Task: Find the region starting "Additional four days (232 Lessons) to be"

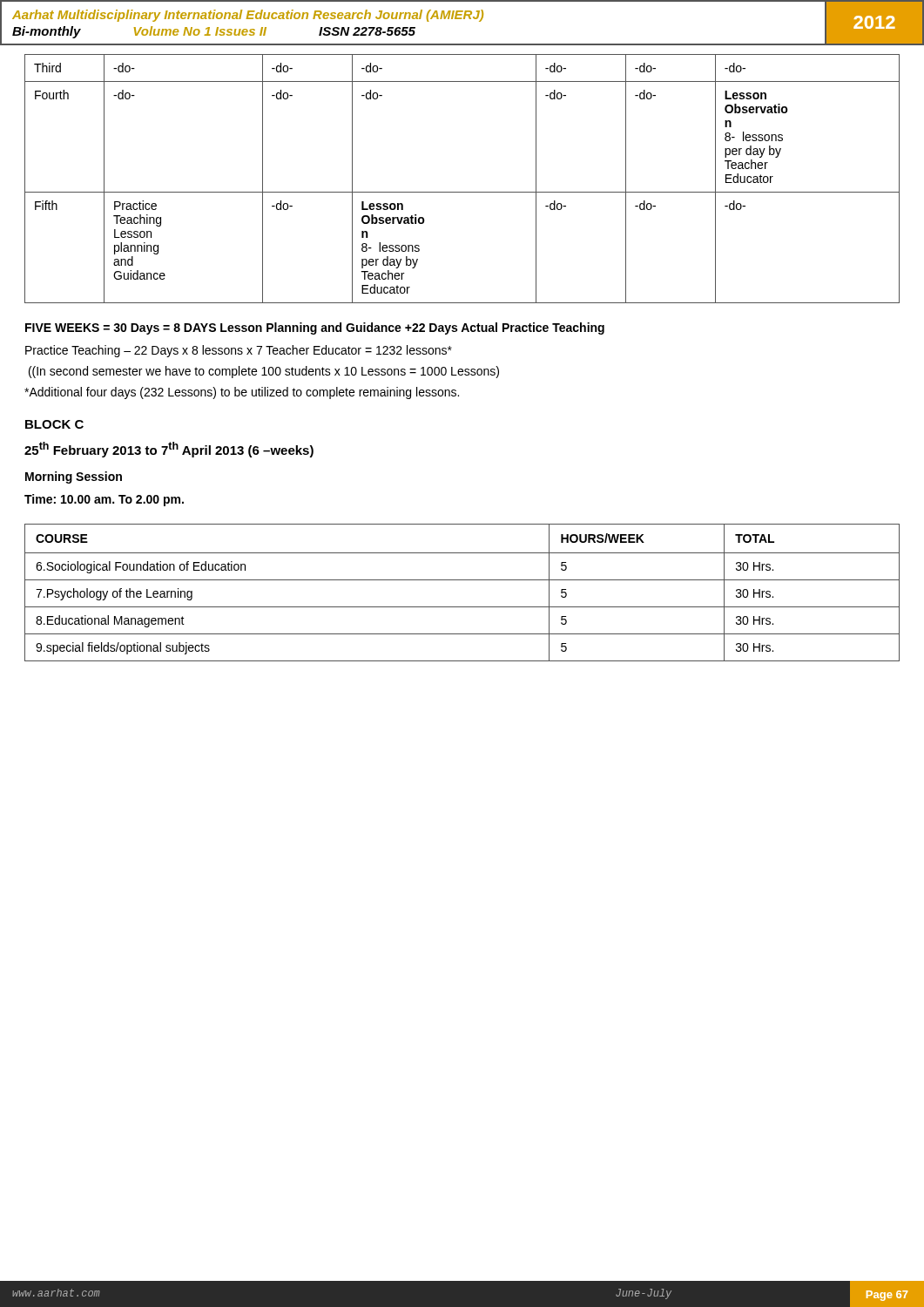Action: tap(242, 392)
